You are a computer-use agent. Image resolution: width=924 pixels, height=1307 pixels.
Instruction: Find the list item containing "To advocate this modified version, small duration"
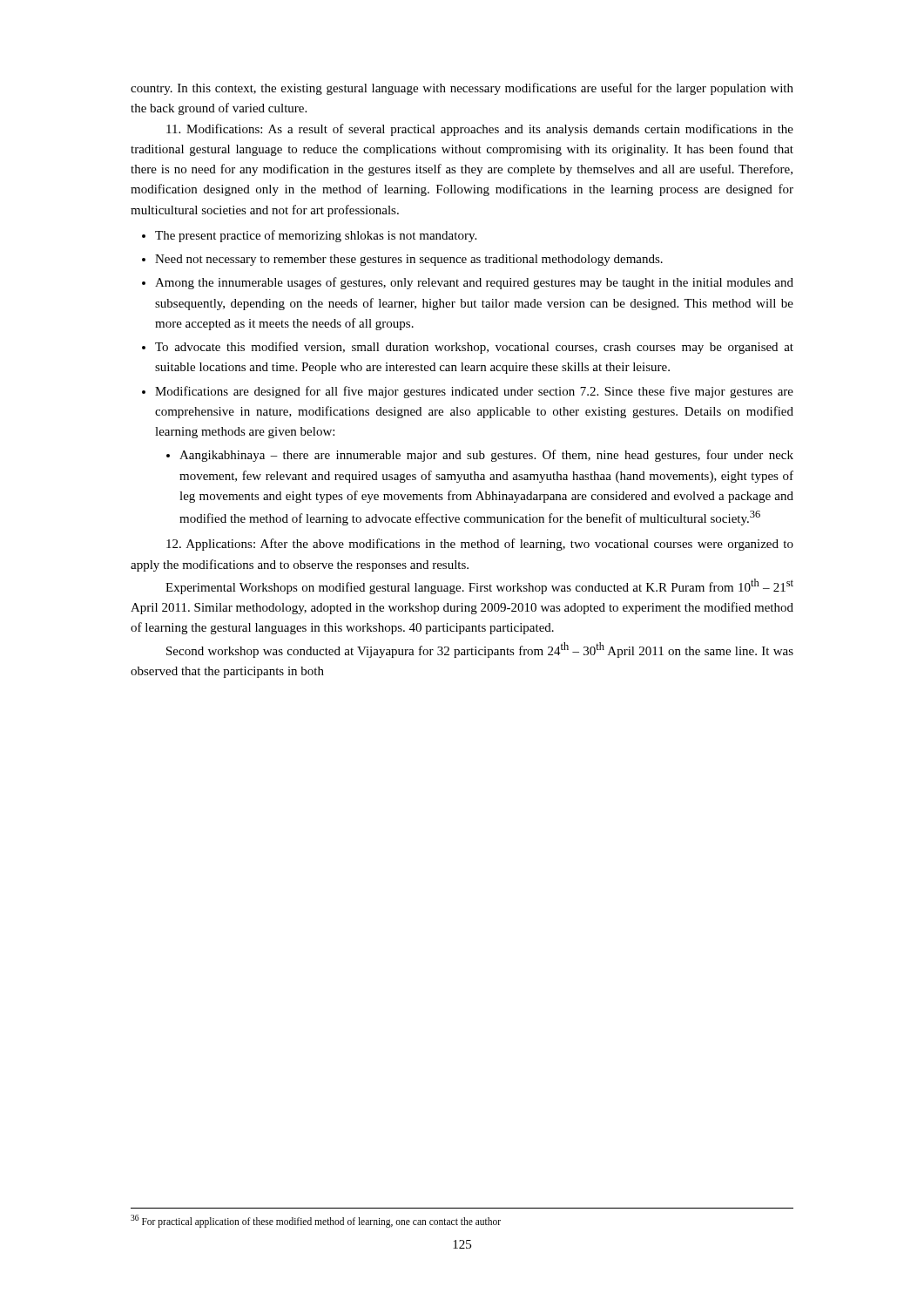474,357
